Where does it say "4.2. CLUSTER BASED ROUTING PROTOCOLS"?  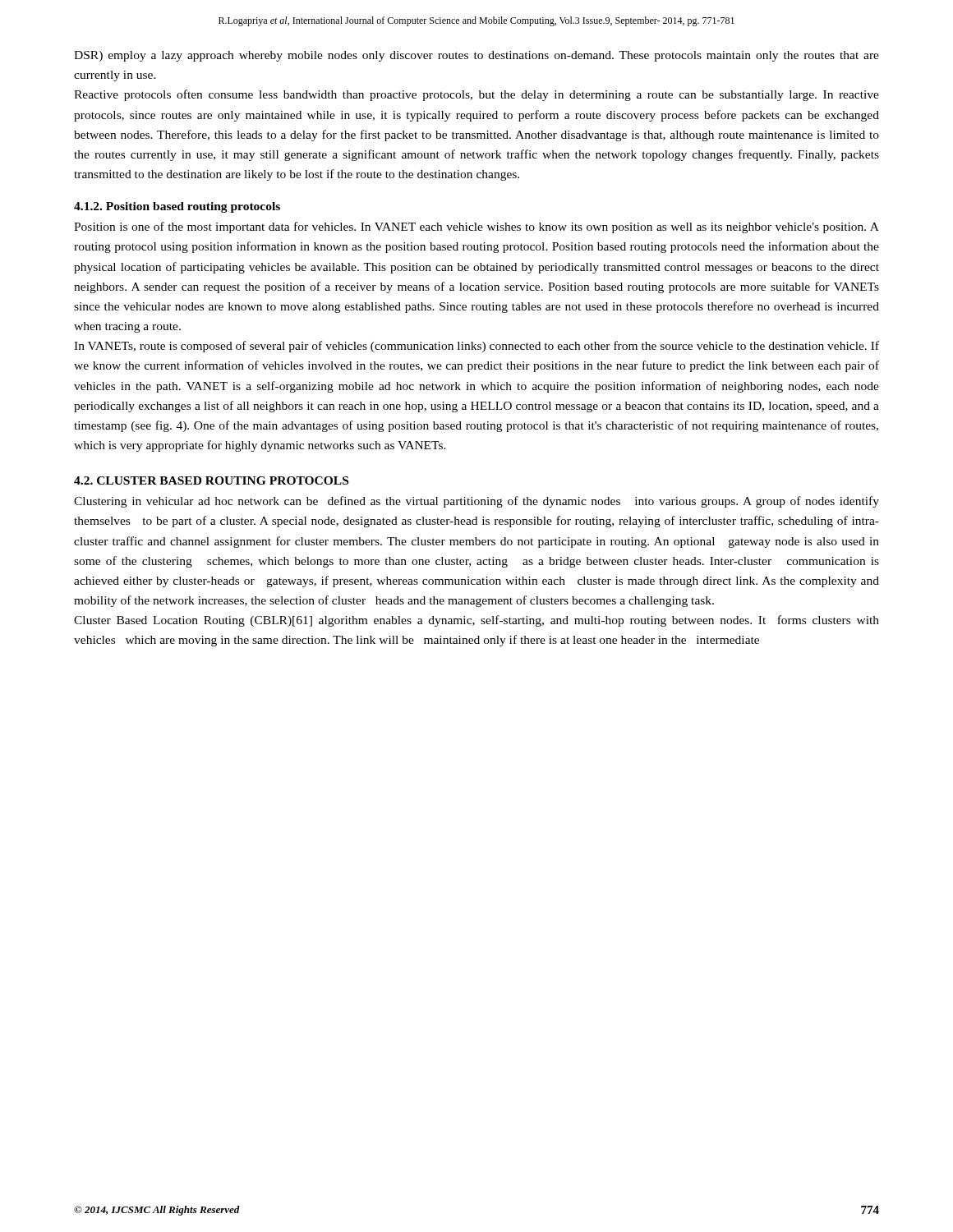pyautogui.click(x=211, y=480)
